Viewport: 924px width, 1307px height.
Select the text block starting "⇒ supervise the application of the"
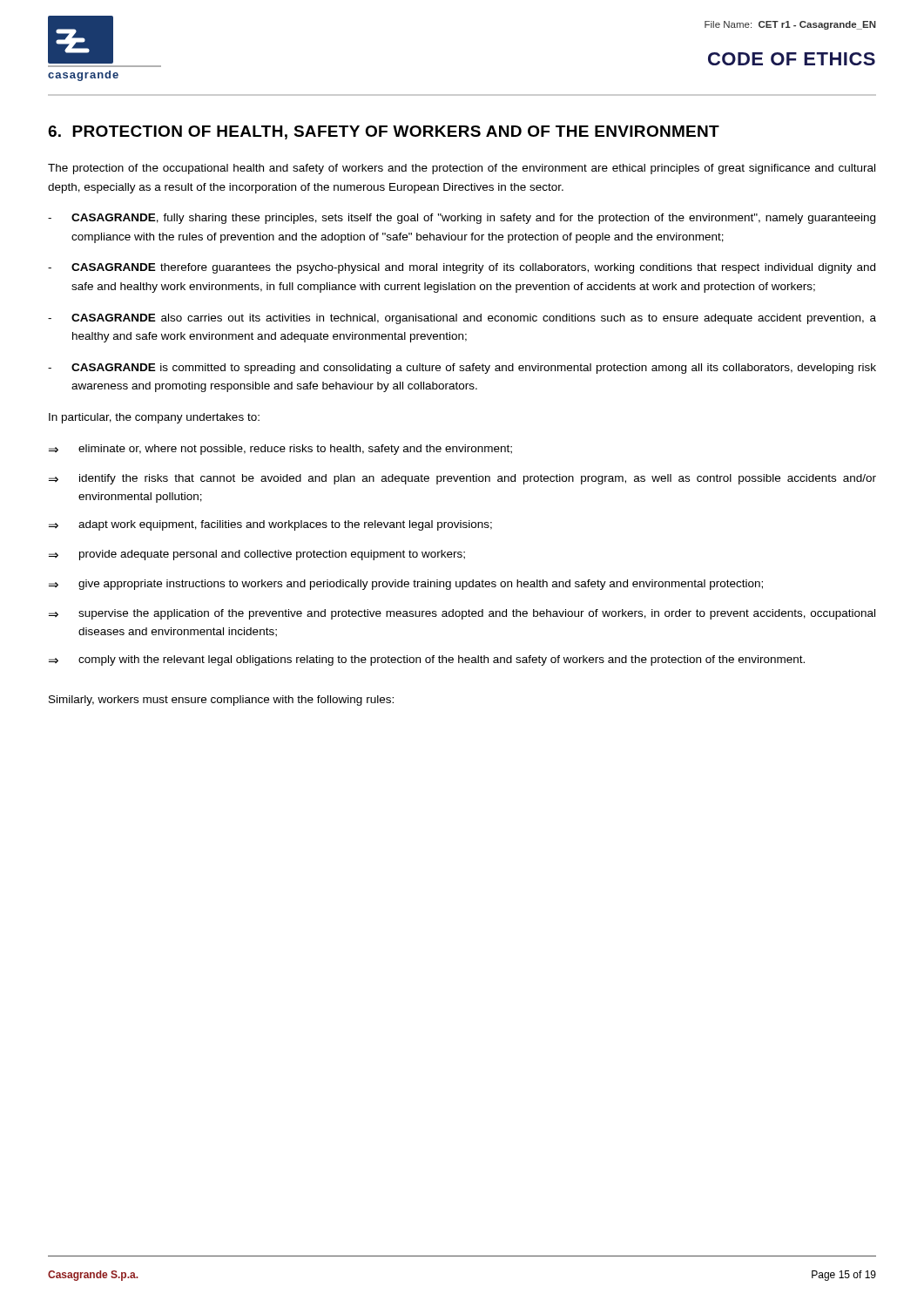pos(462,622)
